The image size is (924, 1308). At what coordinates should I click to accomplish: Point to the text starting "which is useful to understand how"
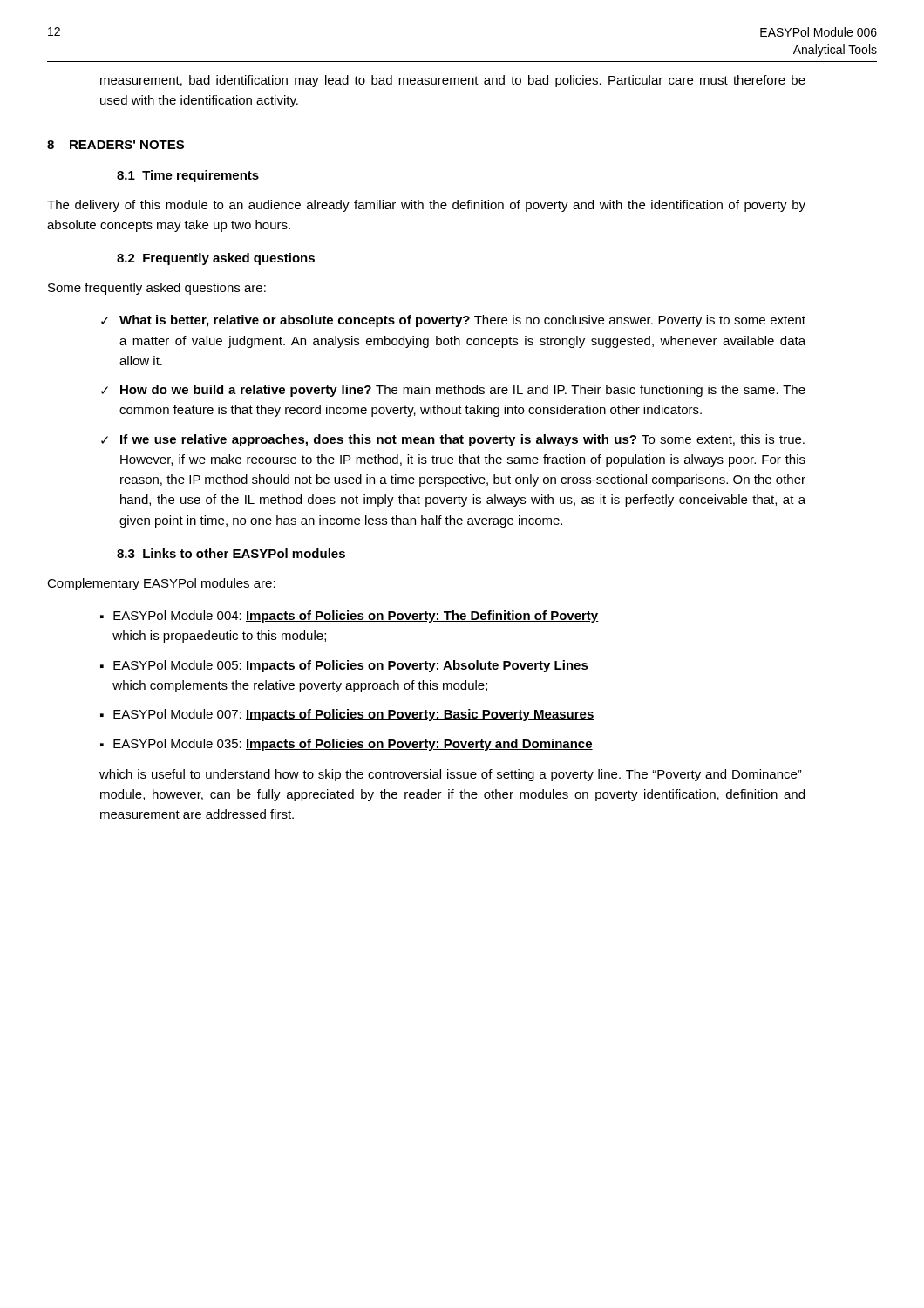pos(452,794)
